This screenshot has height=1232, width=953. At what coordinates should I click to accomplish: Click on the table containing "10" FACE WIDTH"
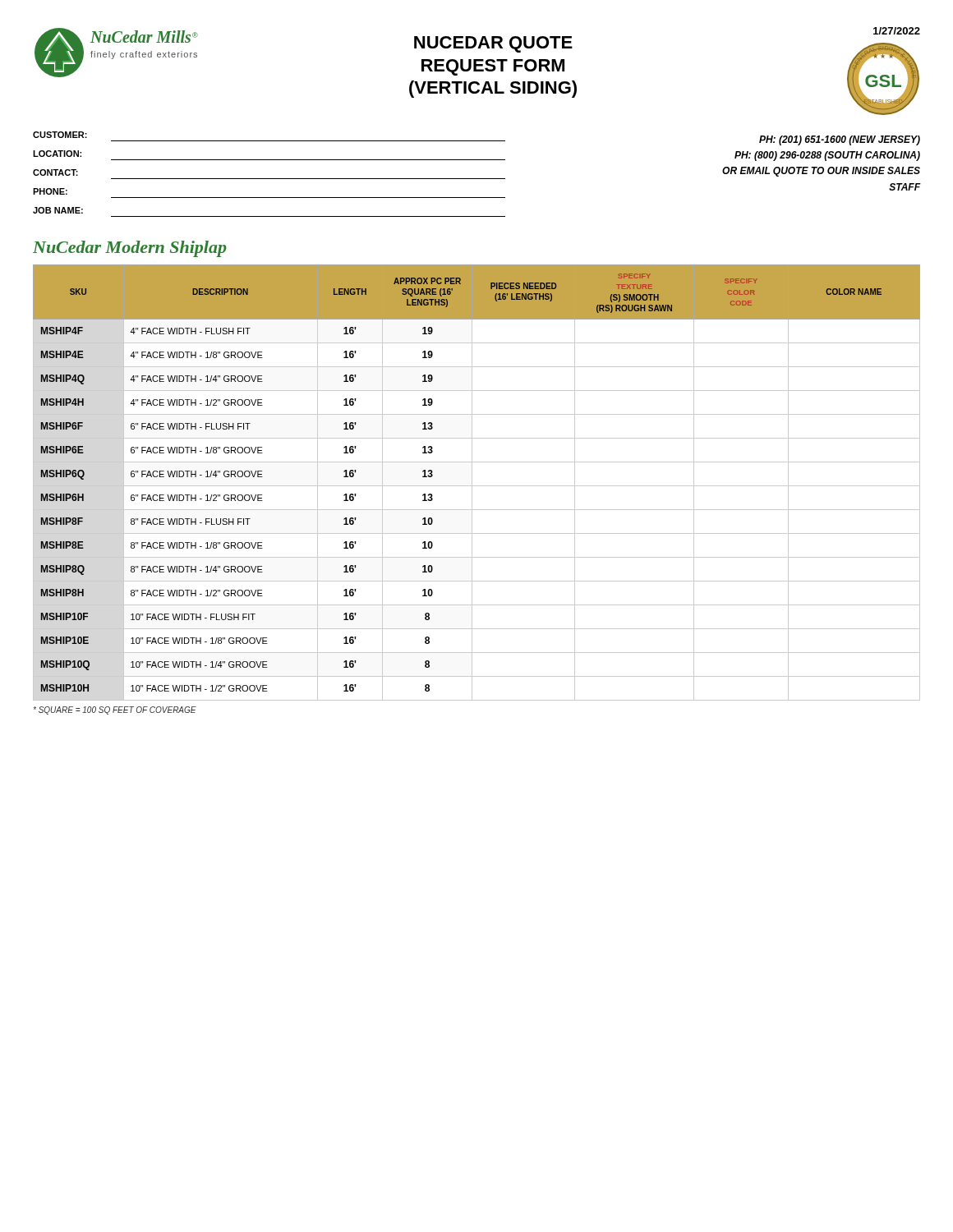tap(476, 482)
